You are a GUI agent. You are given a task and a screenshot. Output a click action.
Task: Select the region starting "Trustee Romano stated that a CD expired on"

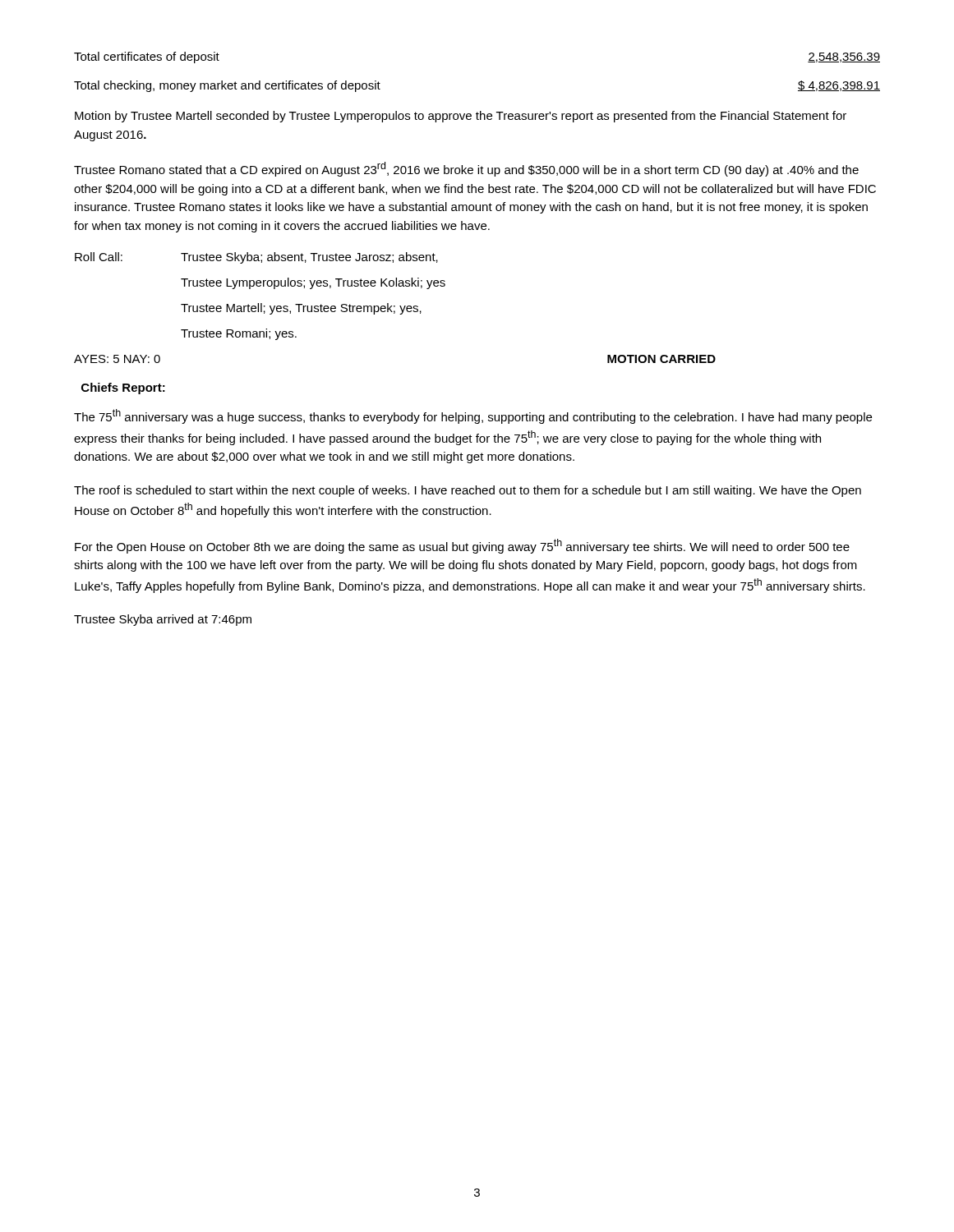click(475, 196)
